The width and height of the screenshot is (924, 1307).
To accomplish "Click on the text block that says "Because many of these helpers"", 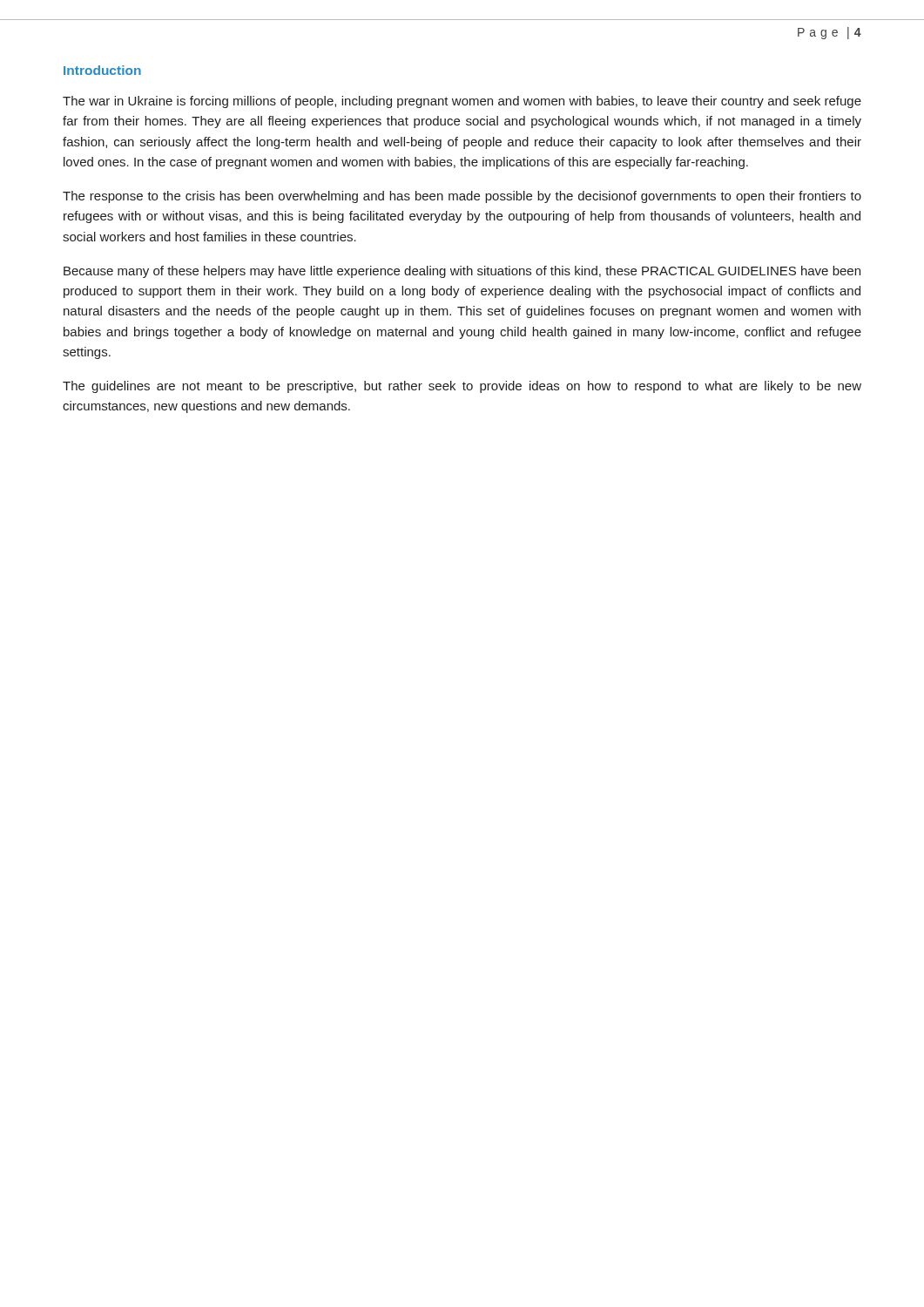I will [x=462, y=311].
